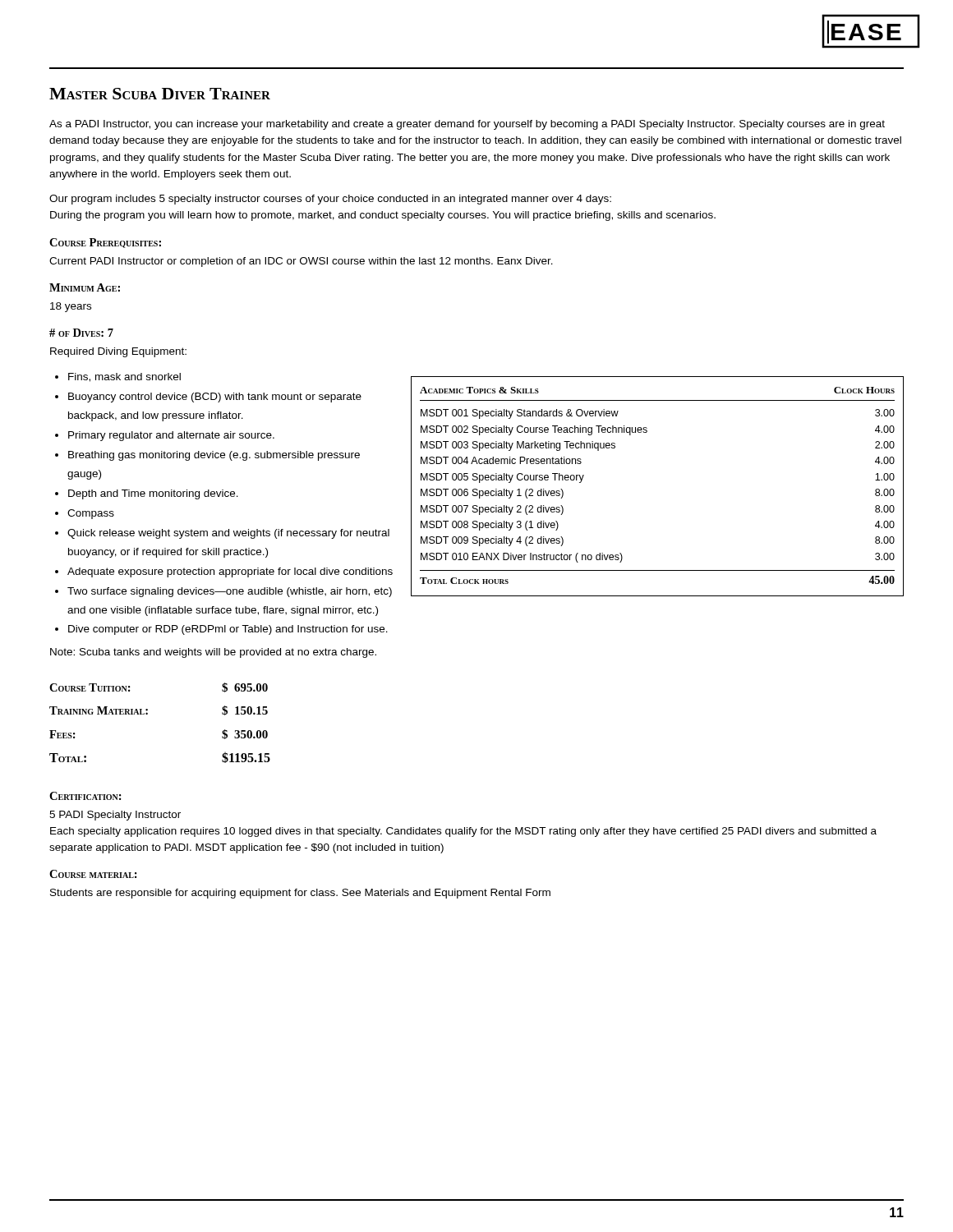This screenshot has width=953, height=1232.
Task: Find the list item with the text "Buoyancy control device (BCD) with tank"
Action: (231, 407)
